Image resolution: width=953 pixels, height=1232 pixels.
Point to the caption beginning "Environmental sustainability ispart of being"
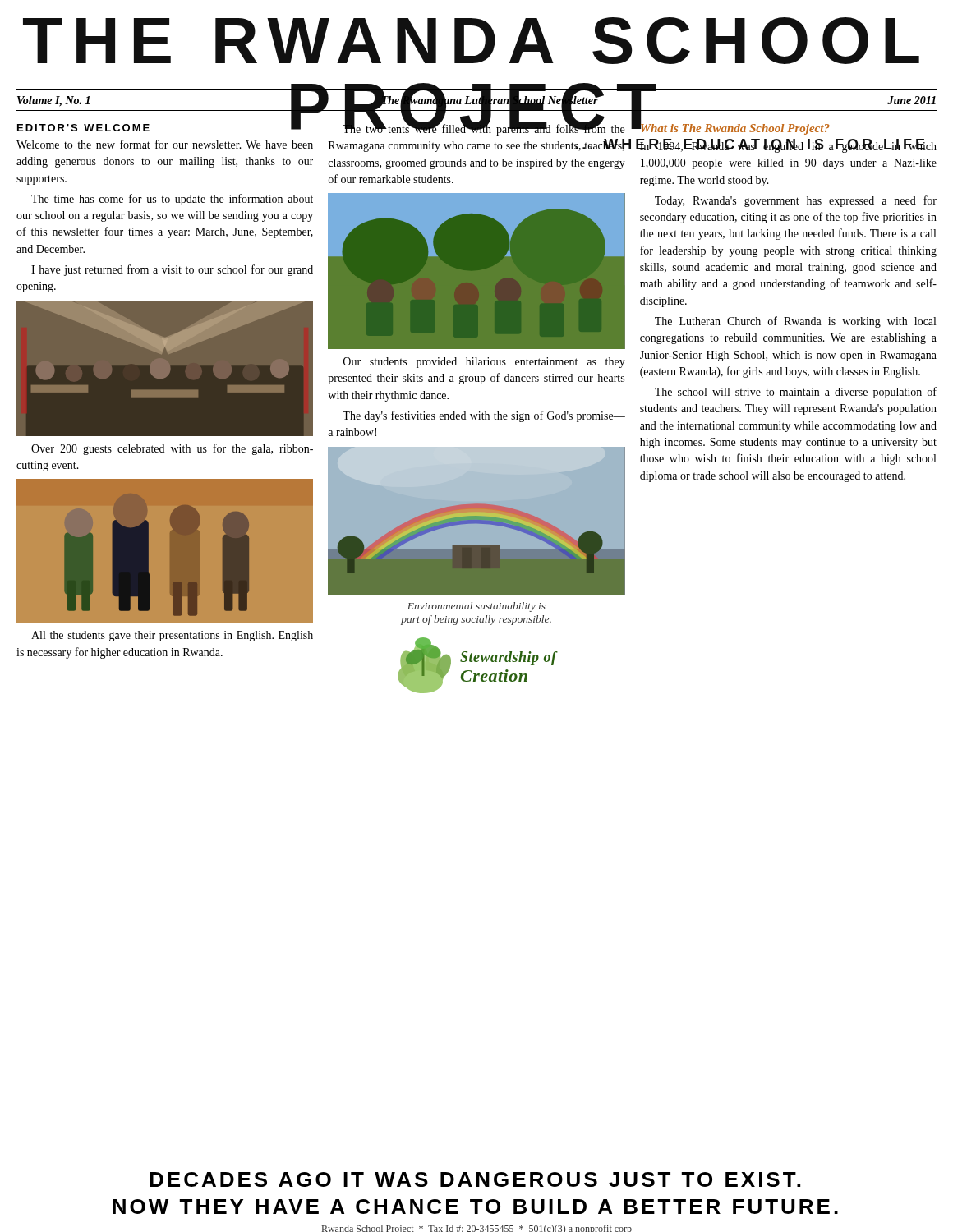pyautogui.click(x=476, y=612)
